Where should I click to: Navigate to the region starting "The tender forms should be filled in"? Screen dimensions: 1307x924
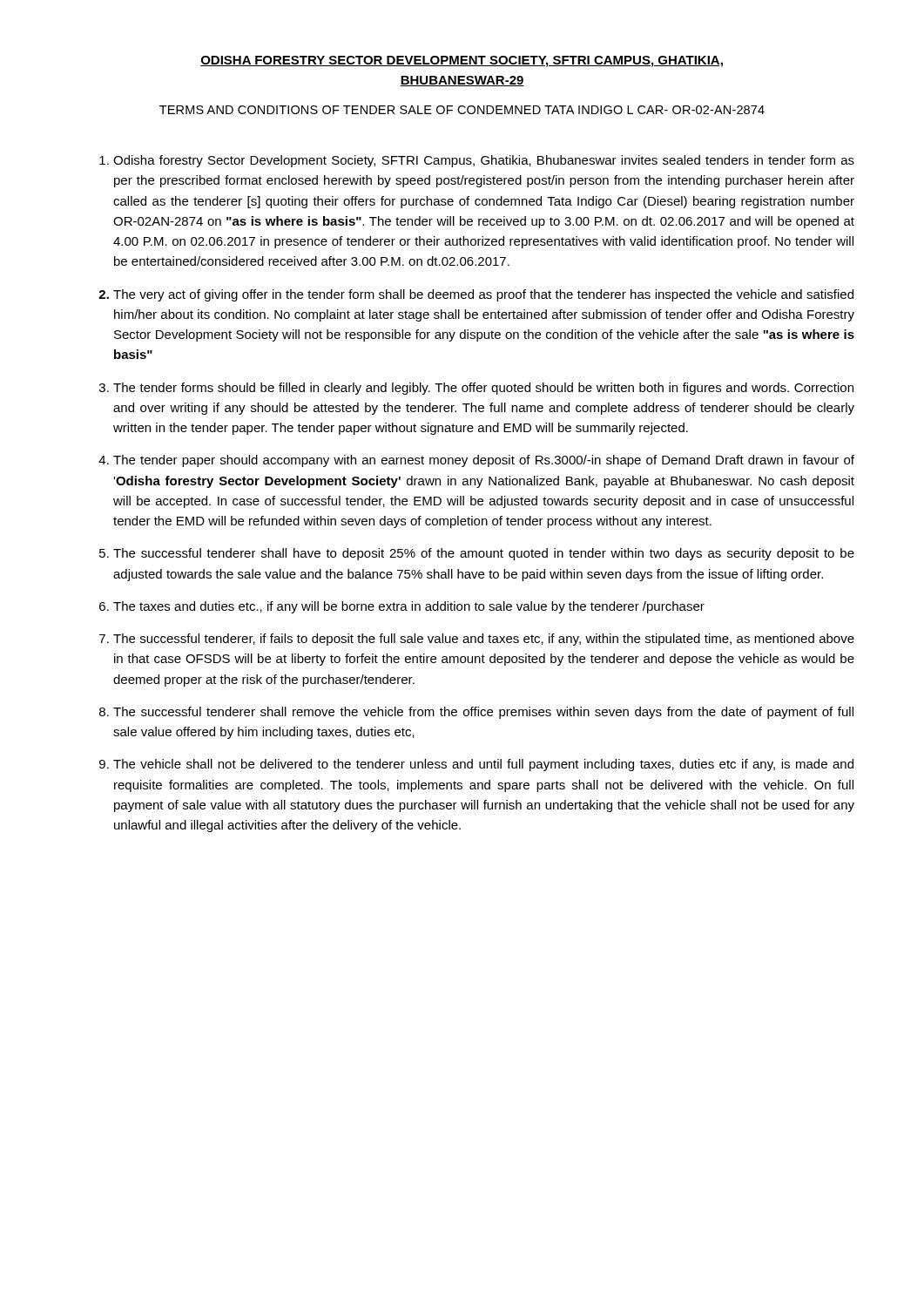[484, 407]
